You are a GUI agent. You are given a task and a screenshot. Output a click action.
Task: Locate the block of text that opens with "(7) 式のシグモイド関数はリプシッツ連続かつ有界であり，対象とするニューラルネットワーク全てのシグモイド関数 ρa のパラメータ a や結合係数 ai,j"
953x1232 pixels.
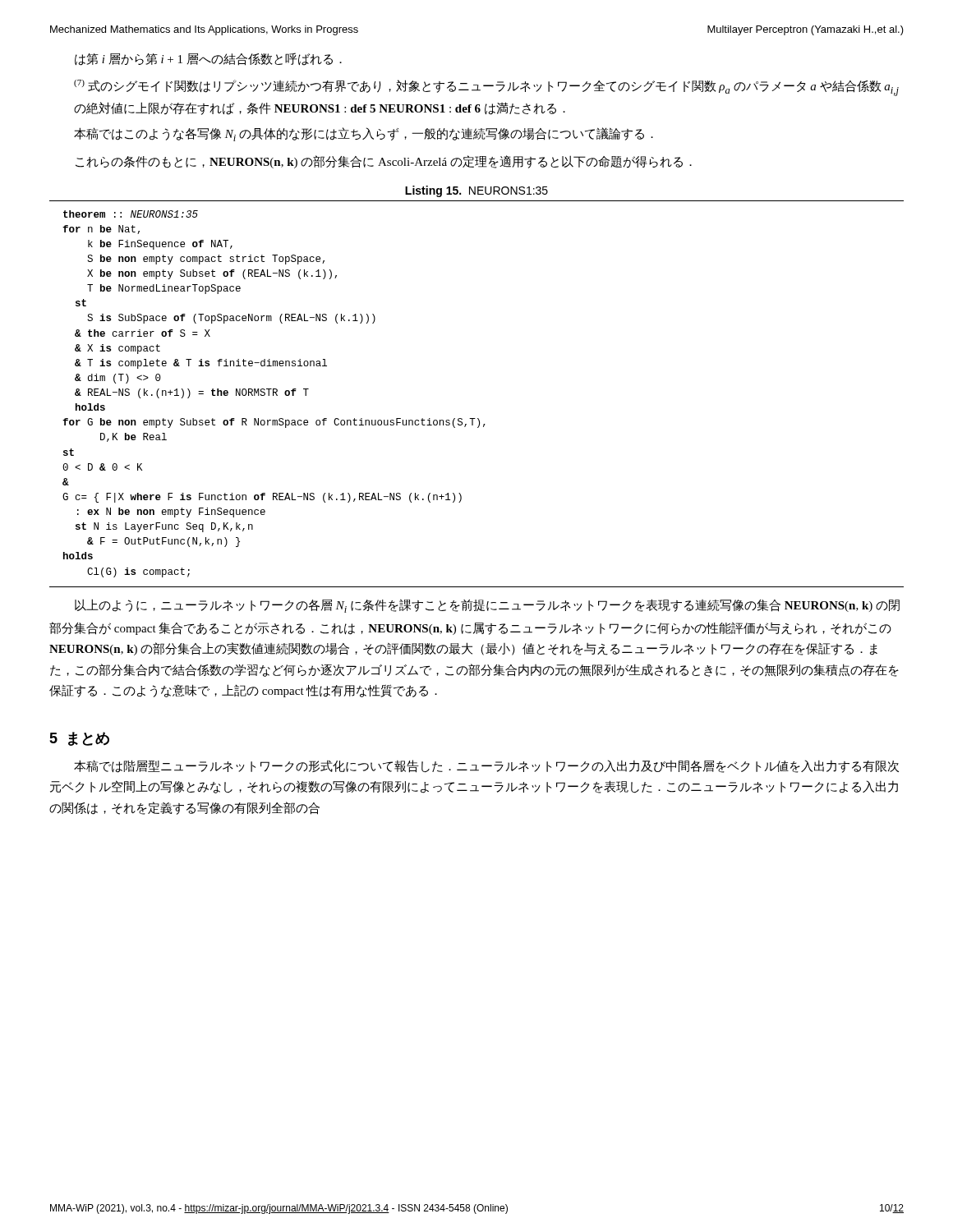click(x=486, y=96)
